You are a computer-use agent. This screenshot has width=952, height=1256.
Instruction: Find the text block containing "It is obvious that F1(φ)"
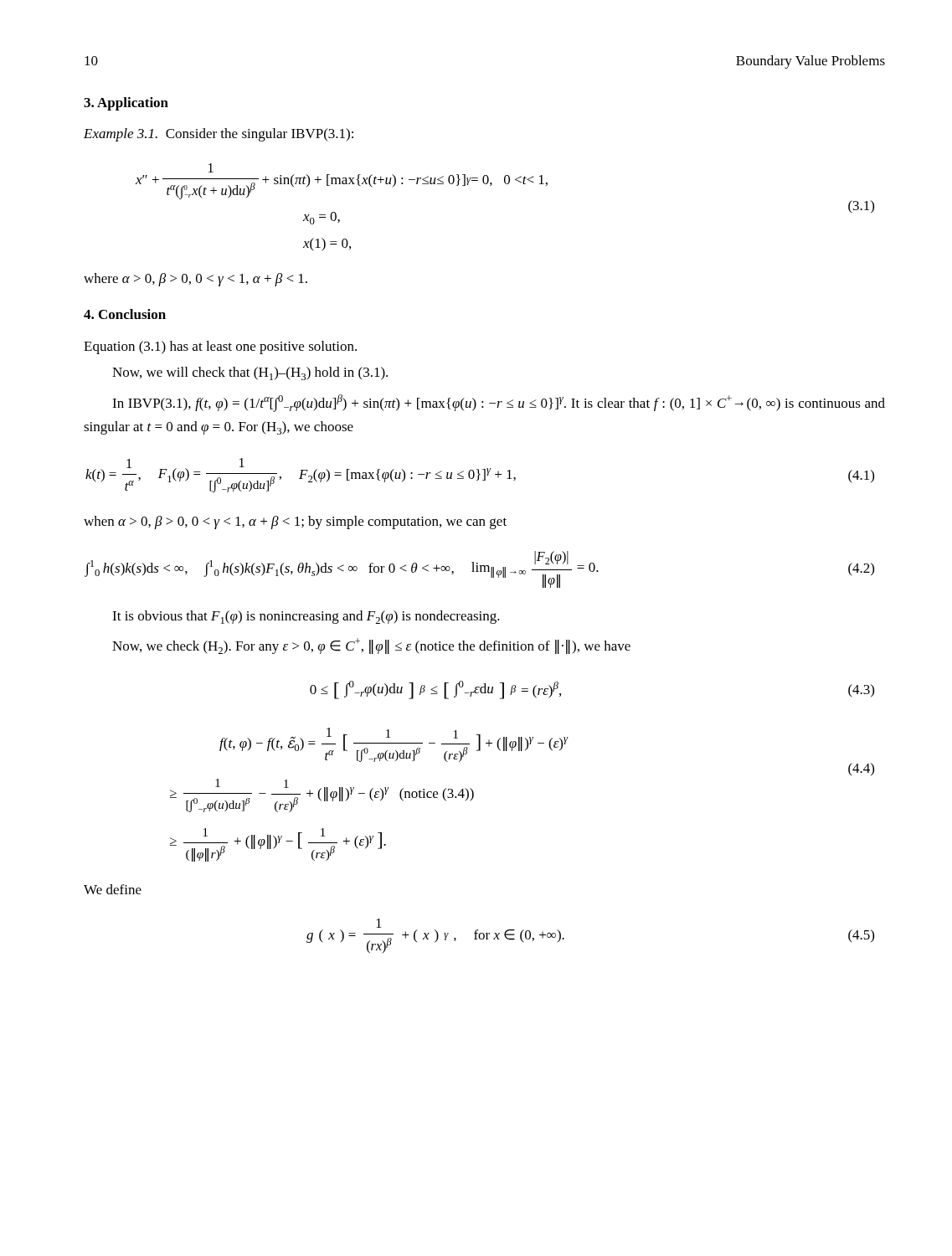(x=306, y=617)
